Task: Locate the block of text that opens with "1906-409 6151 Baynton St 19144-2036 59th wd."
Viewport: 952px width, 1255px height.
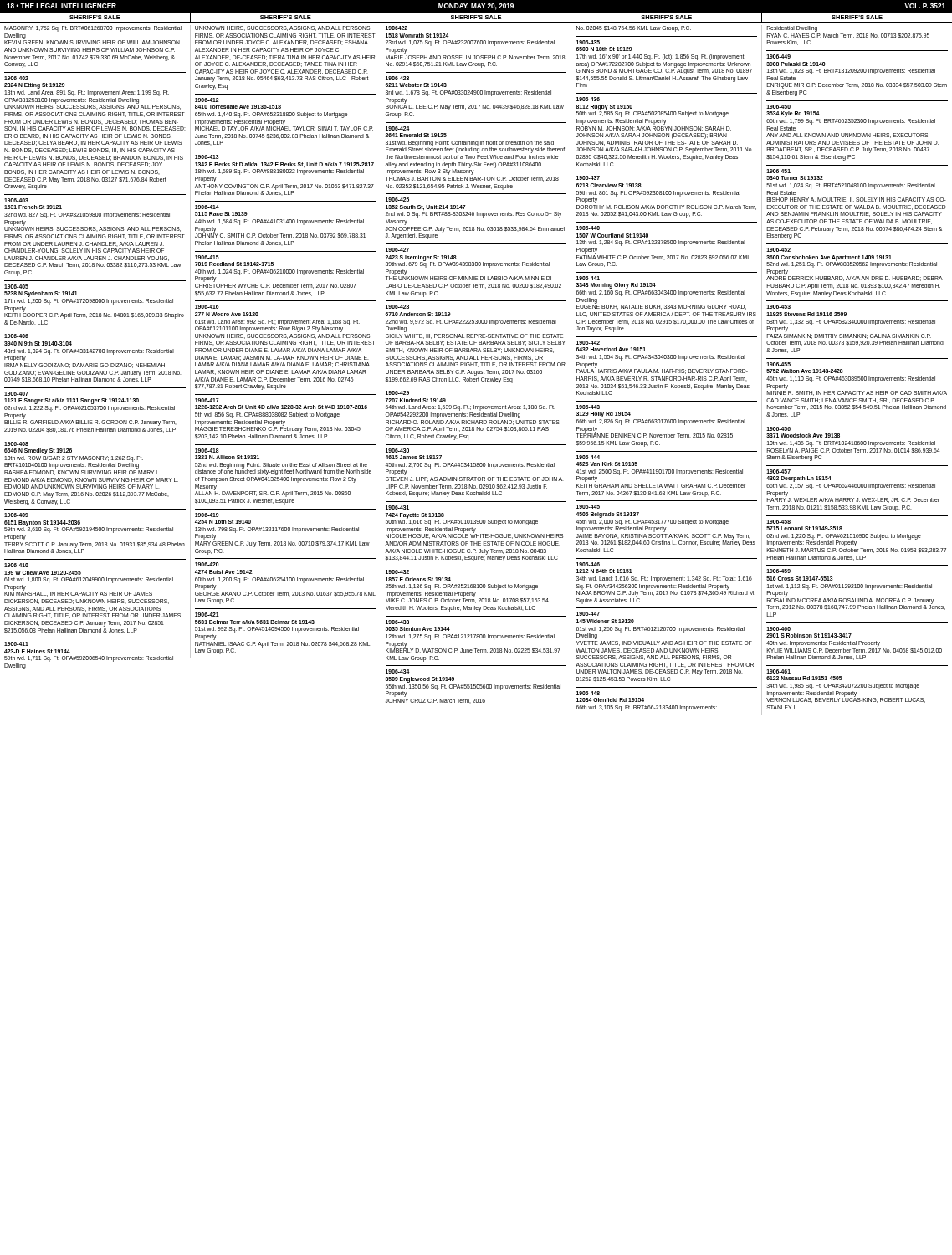Action: point(95,534)
